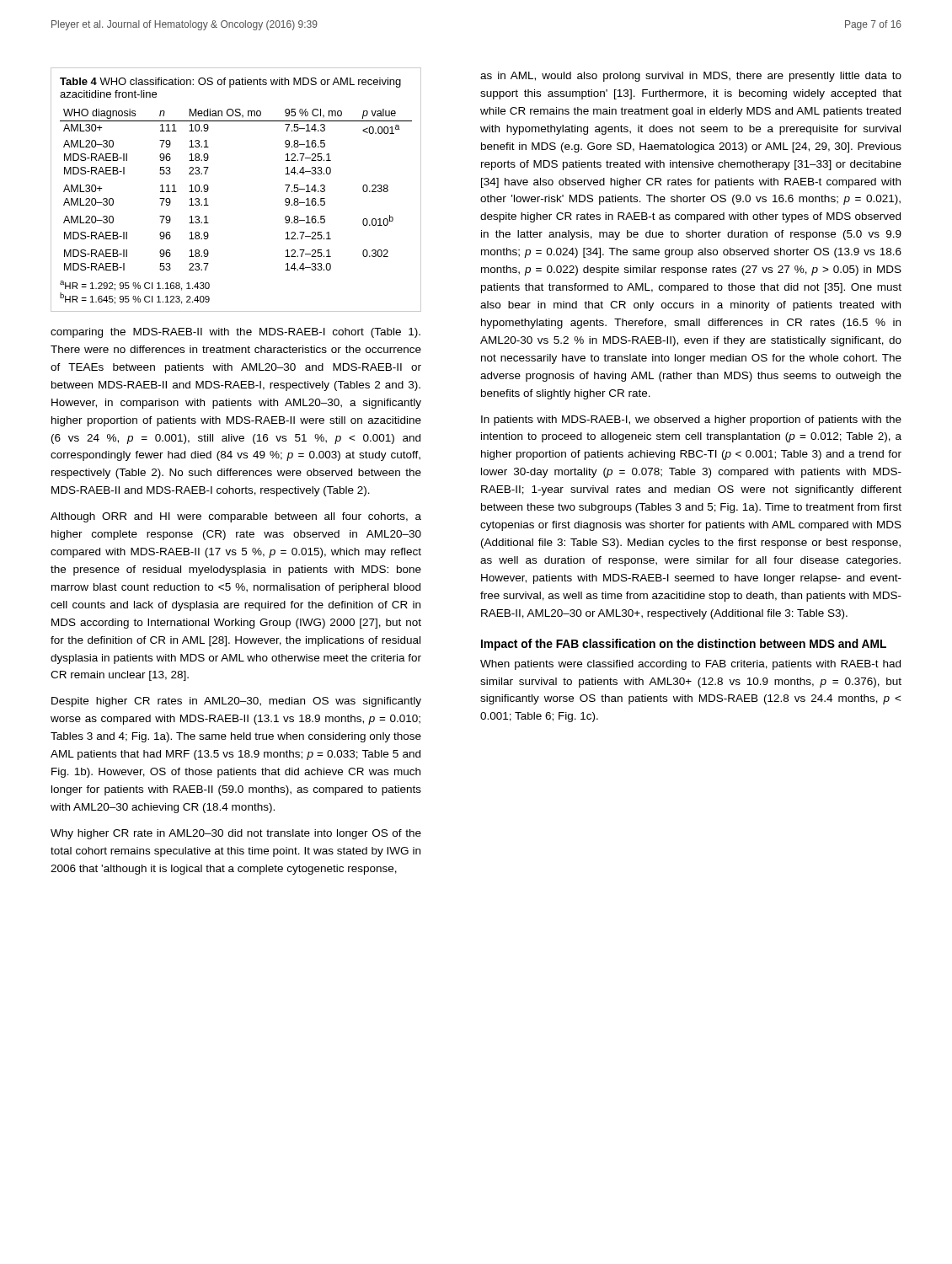Navigate to the block starting "In patients with MDS-RAEB-I, we observed"

691,516
